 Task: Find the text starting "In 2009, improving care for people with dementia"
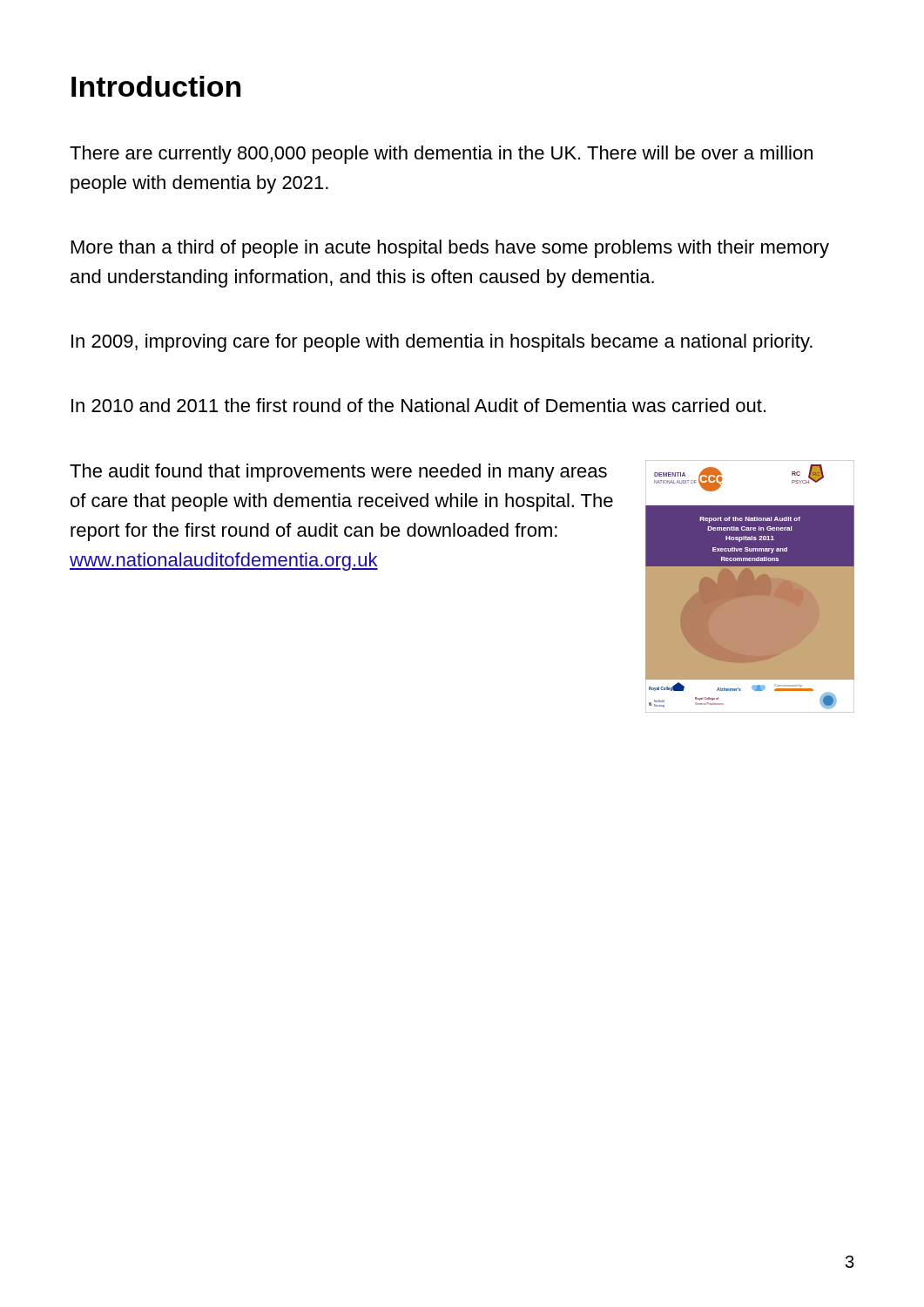pyautogui.click(x=442, y=341)
